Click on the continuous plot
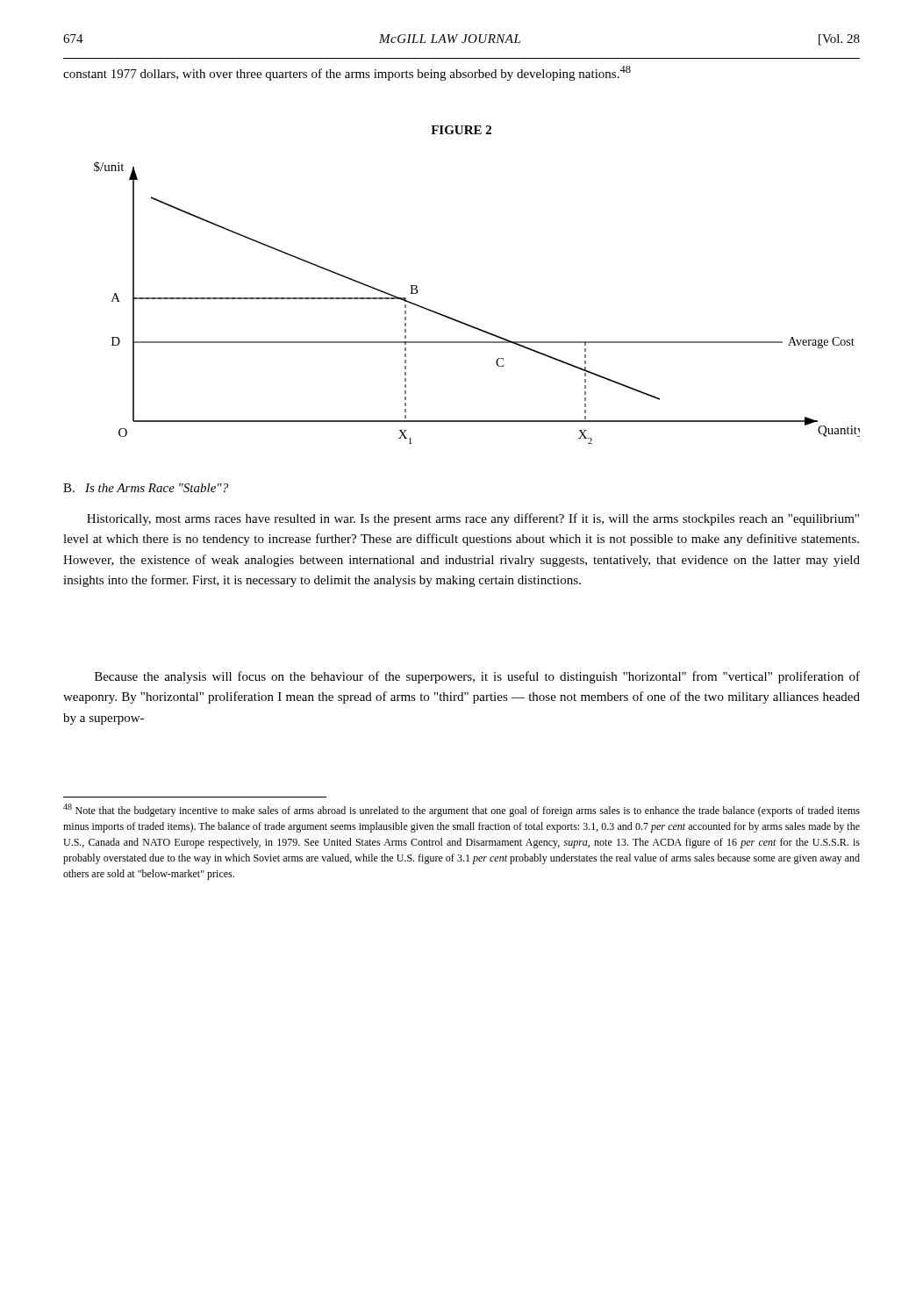The width and height of the screenshot is (923, 1316). click(462, 307)
